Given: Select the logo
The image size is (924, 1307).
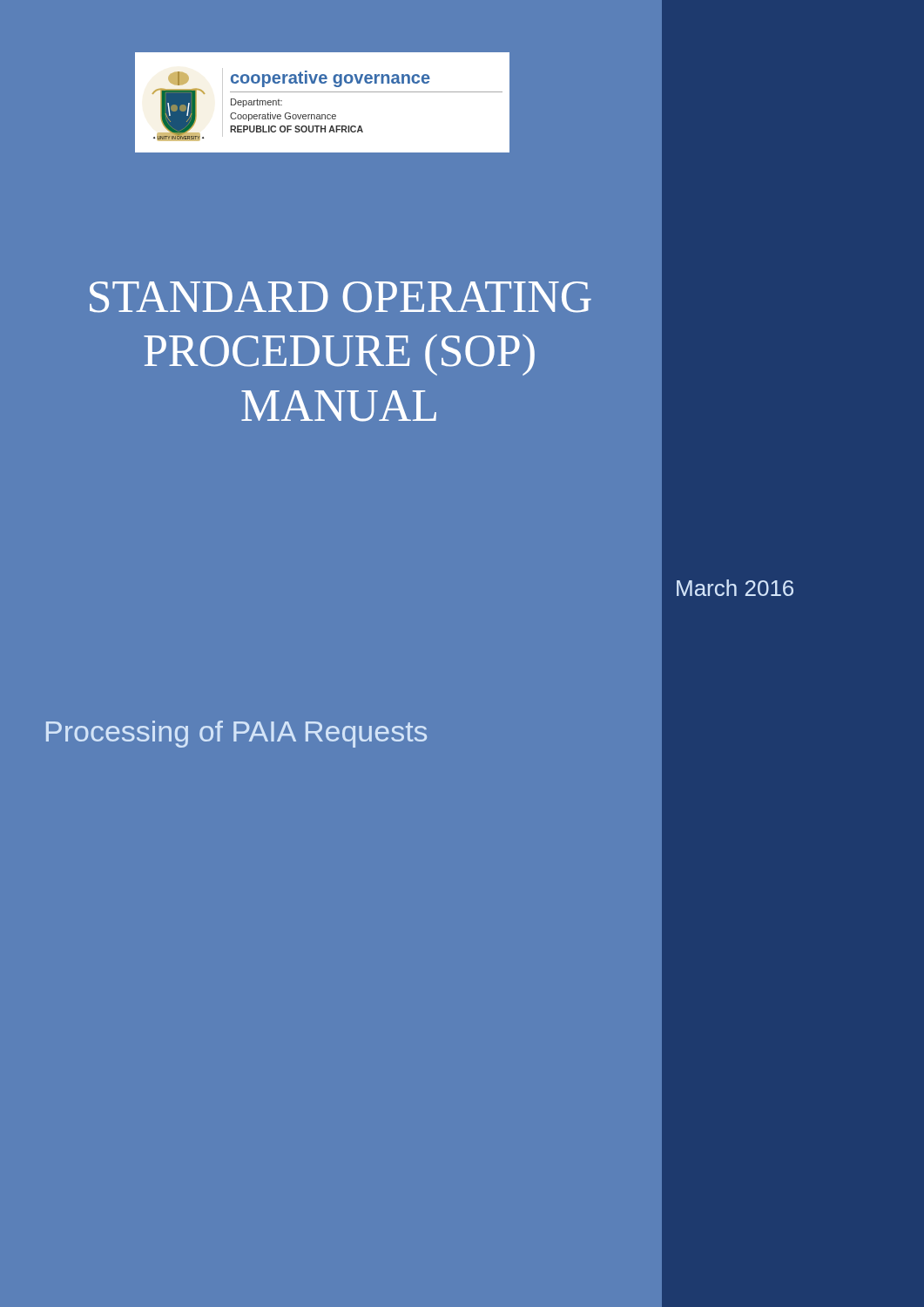Looking at the screenshot, I should click(322, 102).
